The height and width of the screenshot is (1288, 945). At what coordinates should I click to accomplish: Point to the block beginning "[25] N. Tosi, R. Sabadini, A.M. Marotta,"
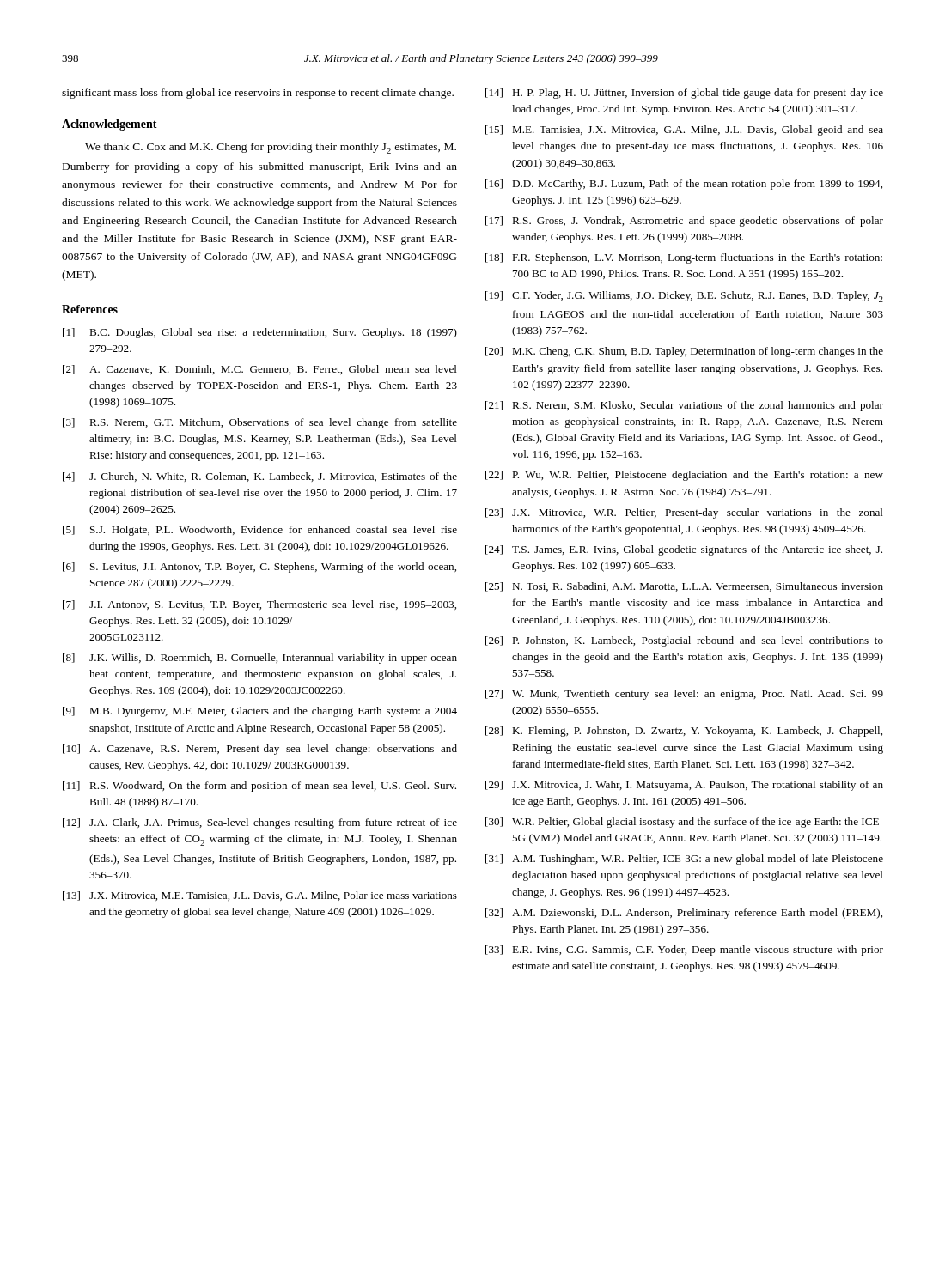(684, 603)
